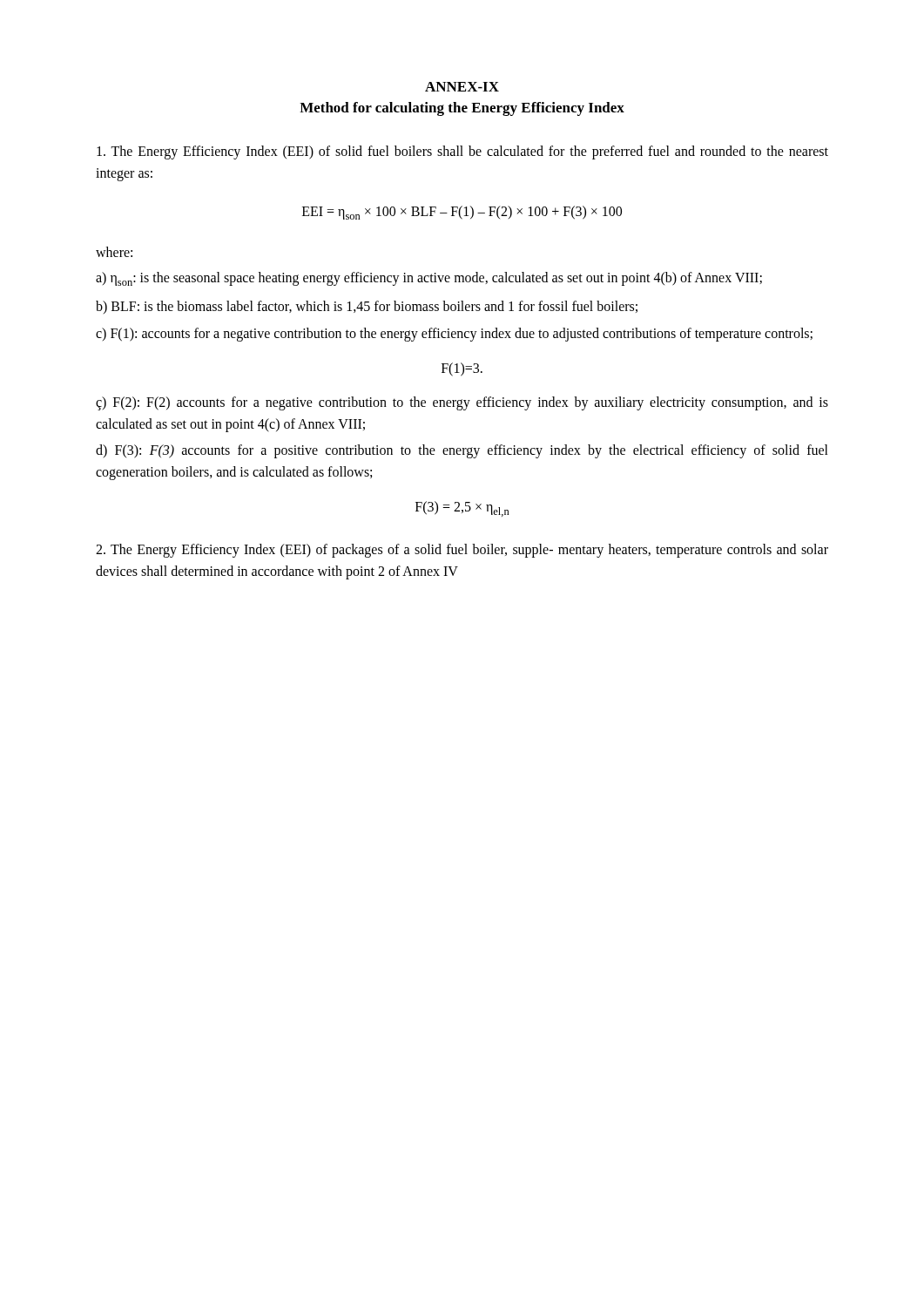924x1307 pixels.
Task: Click the passage that begins "c) F(1): accounts for a negative contribution to"
Action: click(x=462, y=334)
